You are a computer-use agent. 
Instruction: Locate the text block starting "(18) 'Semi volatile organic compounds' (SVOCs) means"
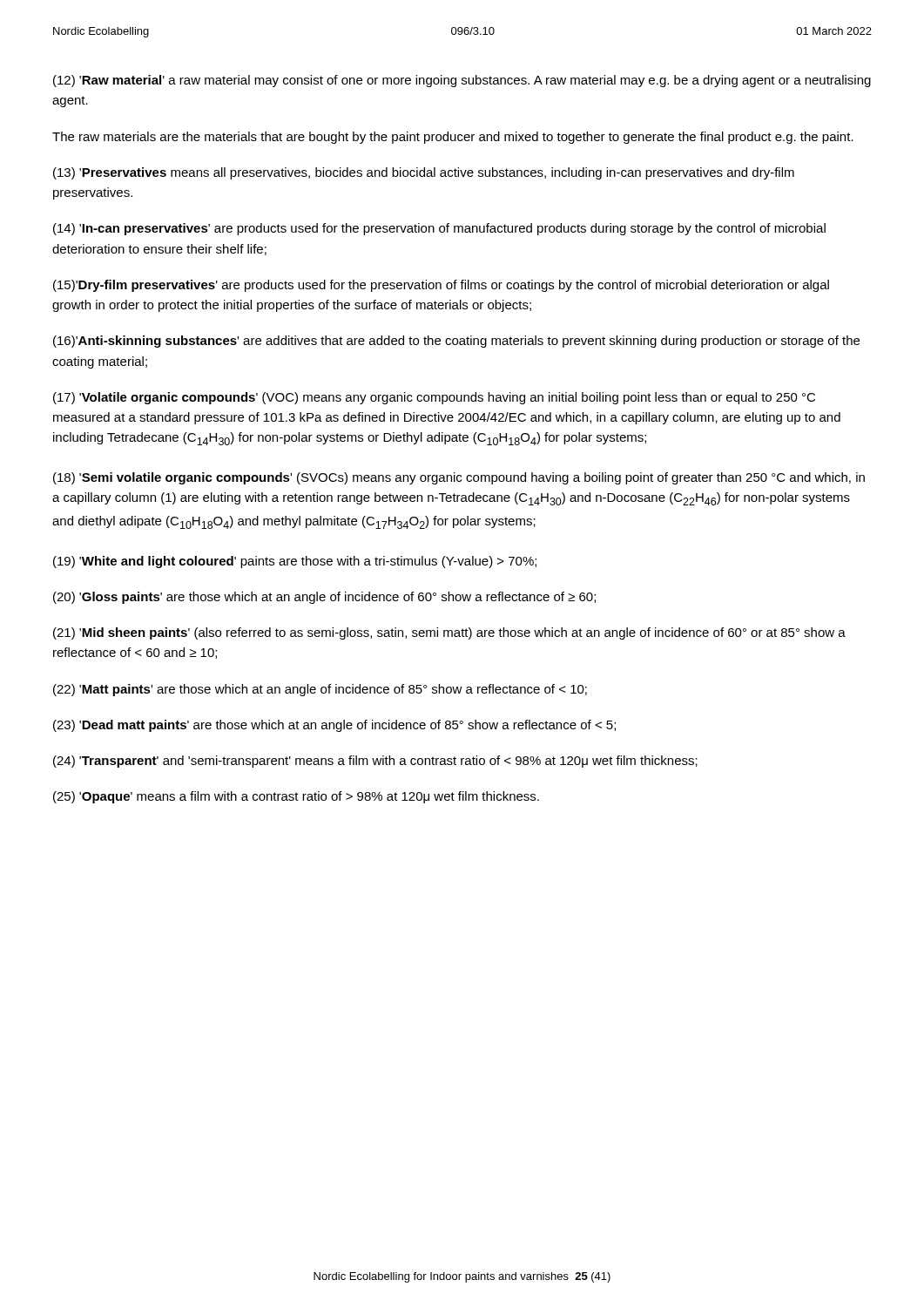[x=459, y=501]
